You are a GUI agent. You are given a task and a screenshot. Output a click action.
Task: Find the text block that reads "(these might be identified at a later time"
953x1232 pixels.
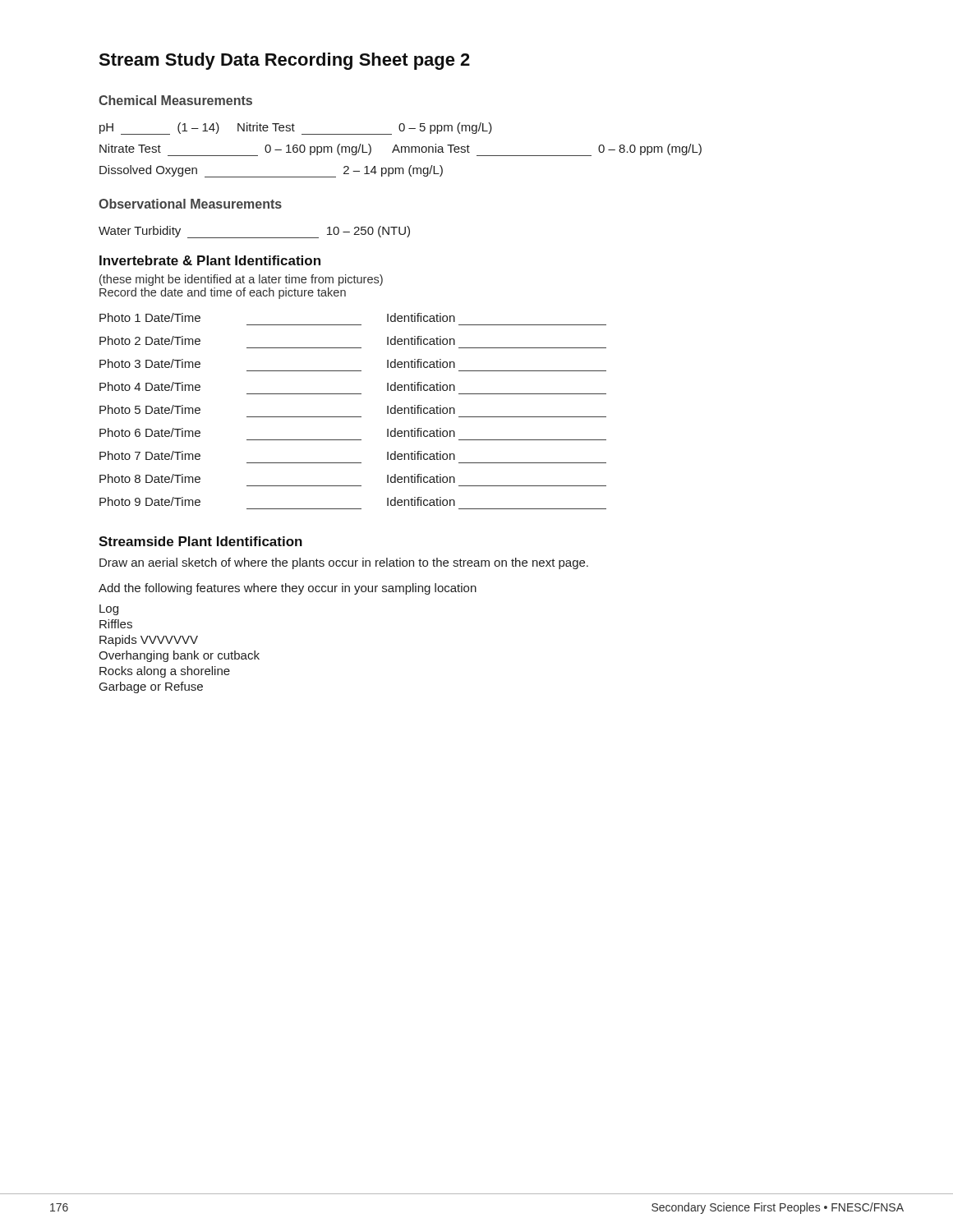(241, 286)
